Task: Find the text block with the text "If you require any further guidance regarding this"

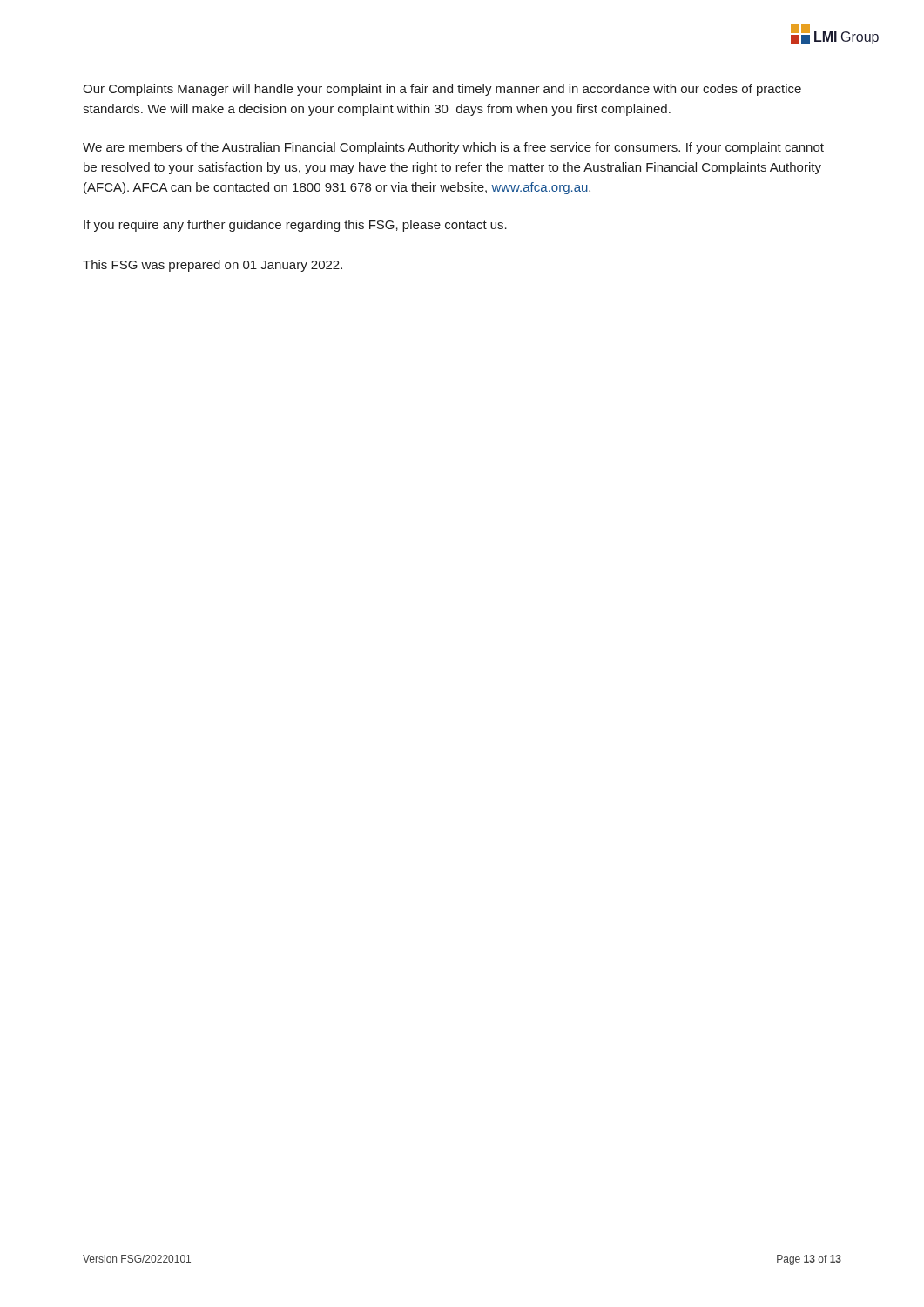Action: (x=462, y=225)
